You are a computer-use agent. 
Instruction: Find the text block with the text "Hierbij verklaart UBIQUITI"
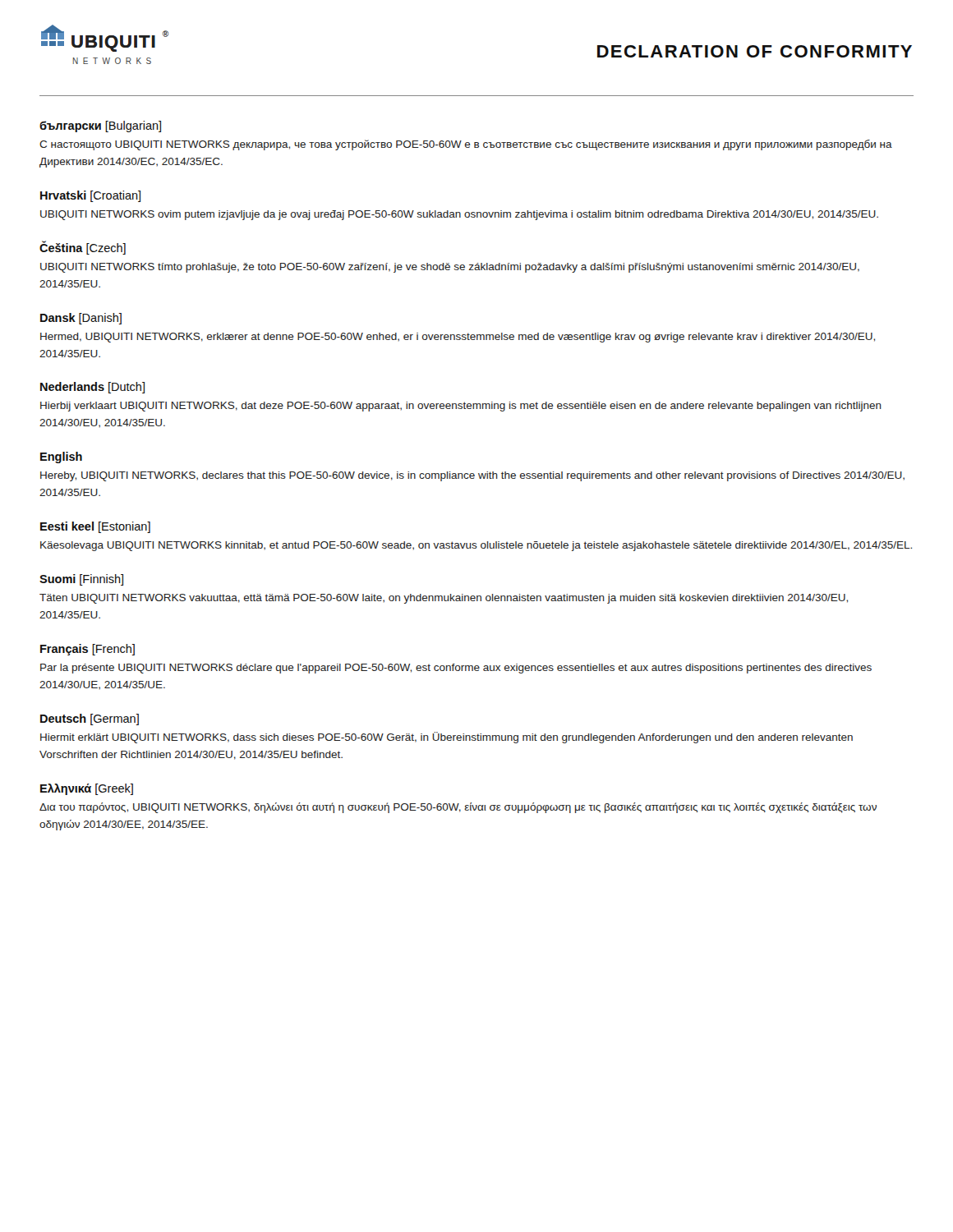[460, 414]
